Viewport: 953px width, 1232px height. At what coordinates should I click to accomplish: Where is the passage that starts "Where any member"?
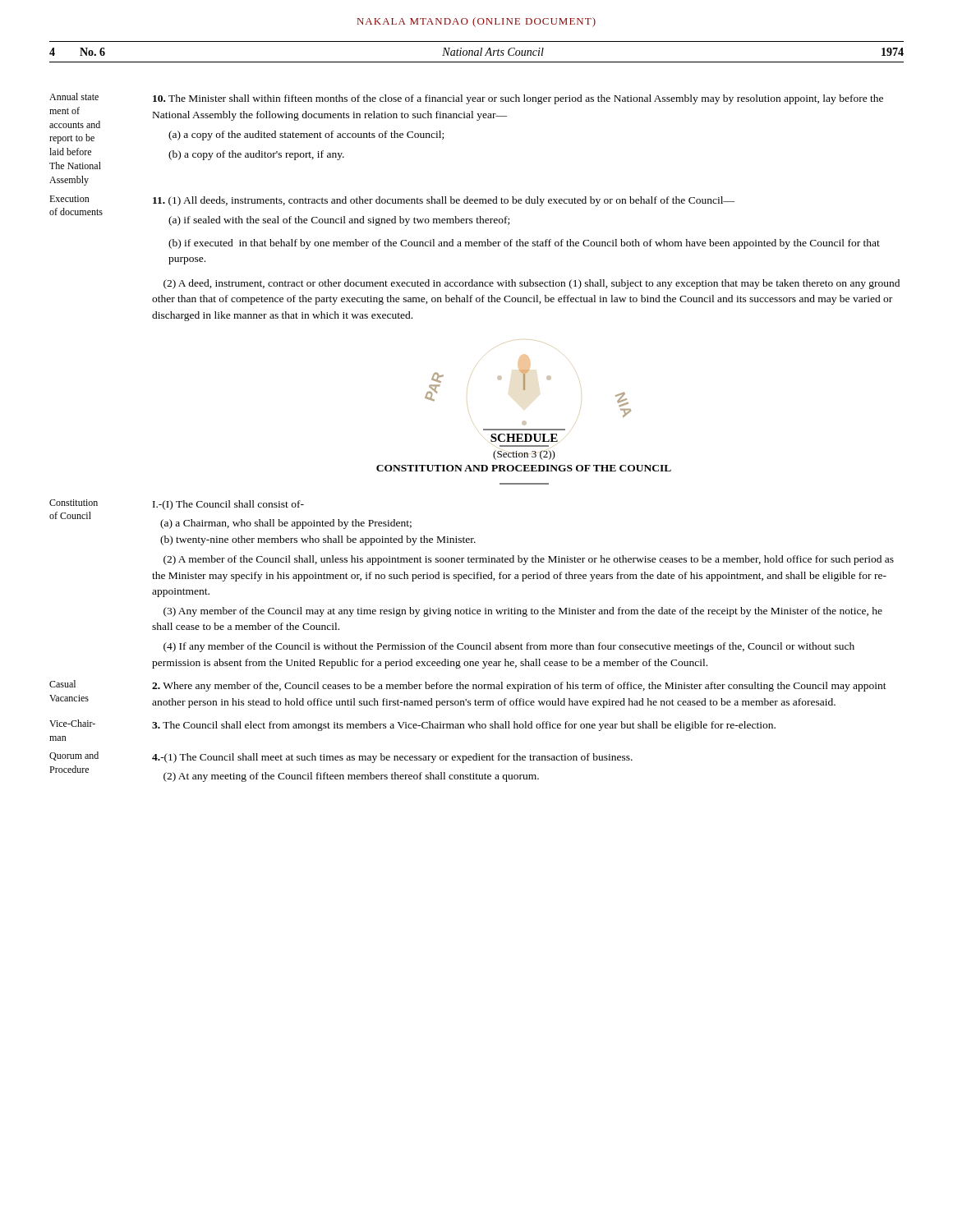pos(528,694)
